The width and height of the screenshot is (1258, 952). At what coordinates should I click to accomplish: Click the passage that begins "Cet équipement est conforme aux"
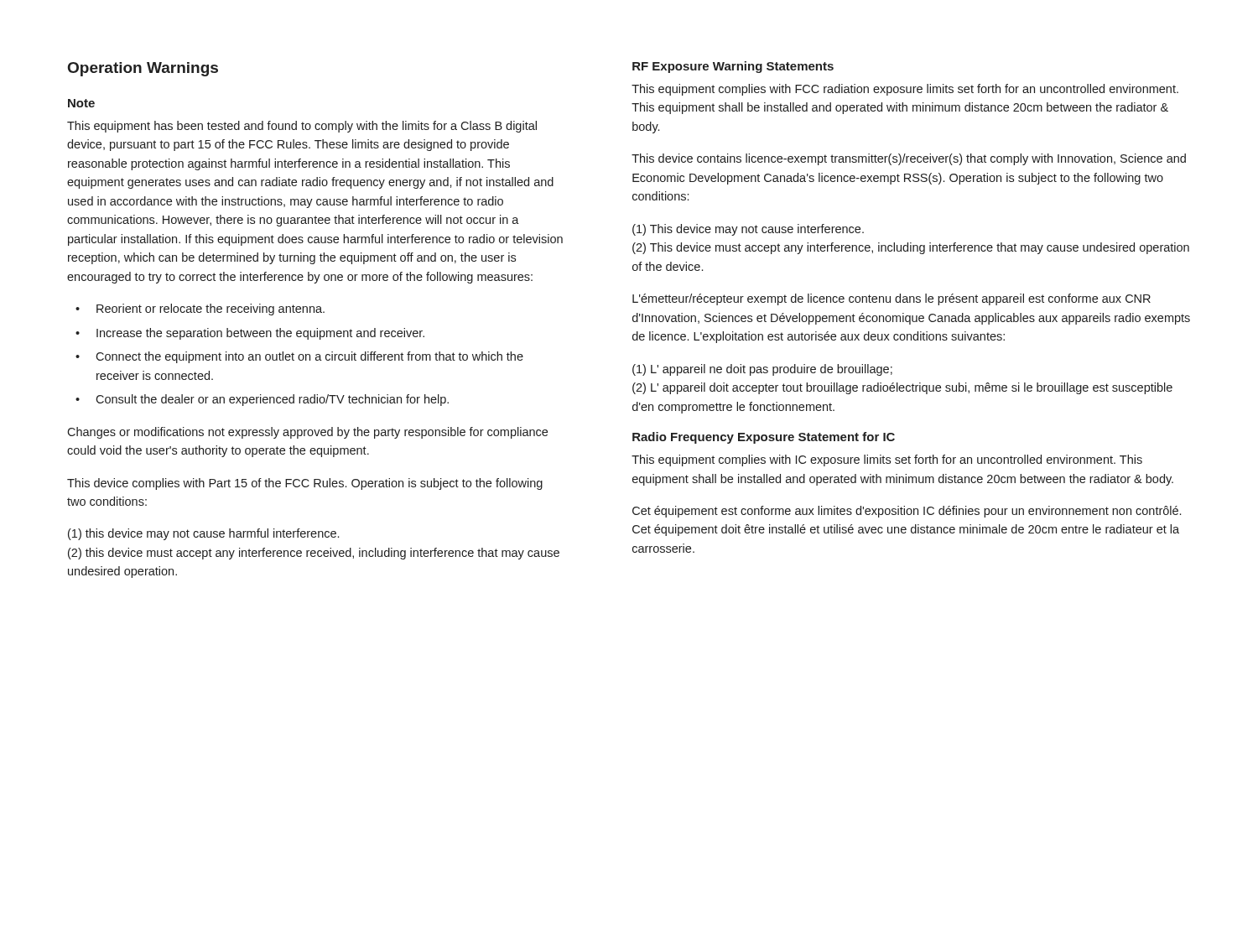click(x=907, y=530)
